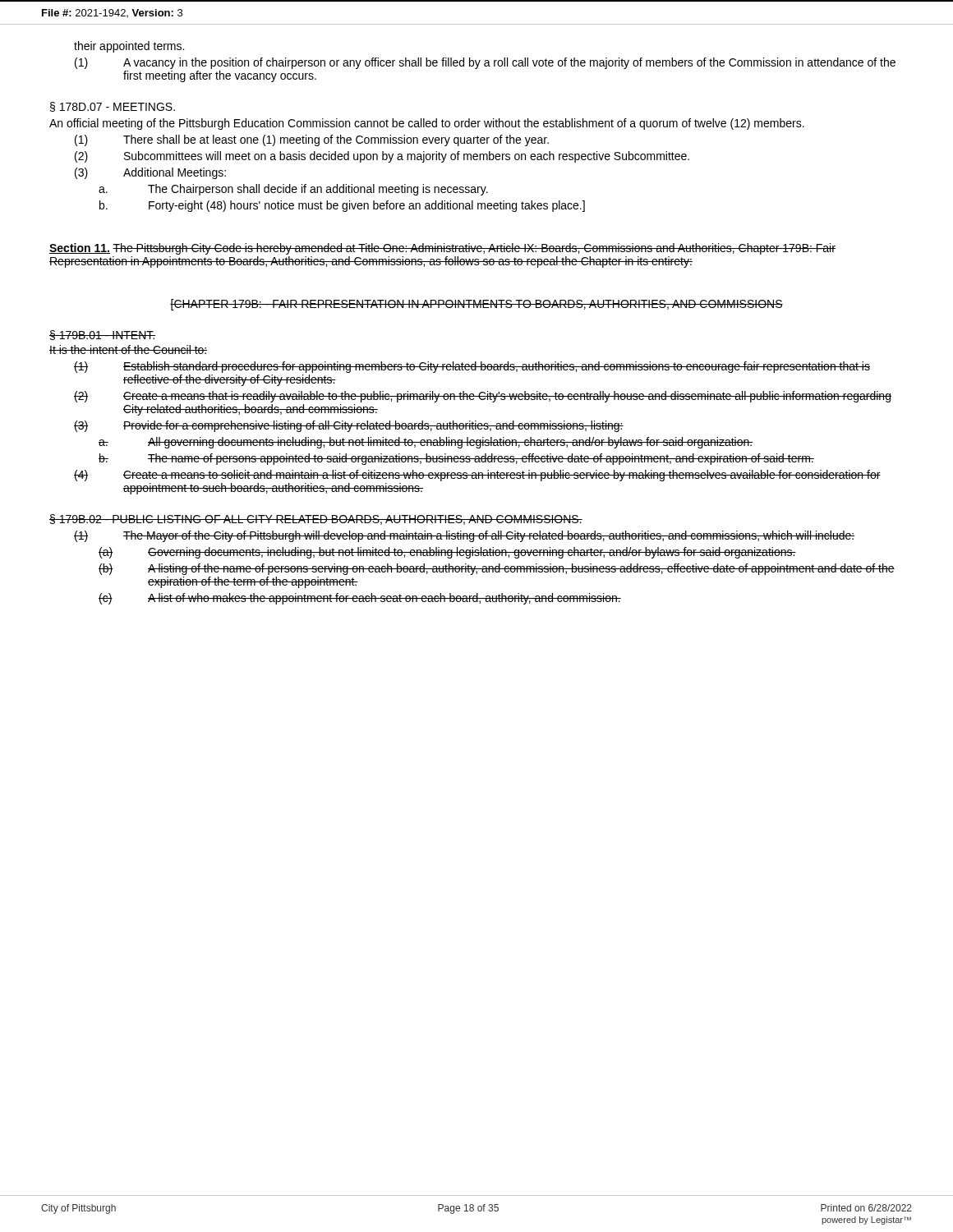Find the element starting "(4) Create a means to solicit and"
Image resolution: width=953 pixels, height=1232 pixels.
tap(476, 481)
